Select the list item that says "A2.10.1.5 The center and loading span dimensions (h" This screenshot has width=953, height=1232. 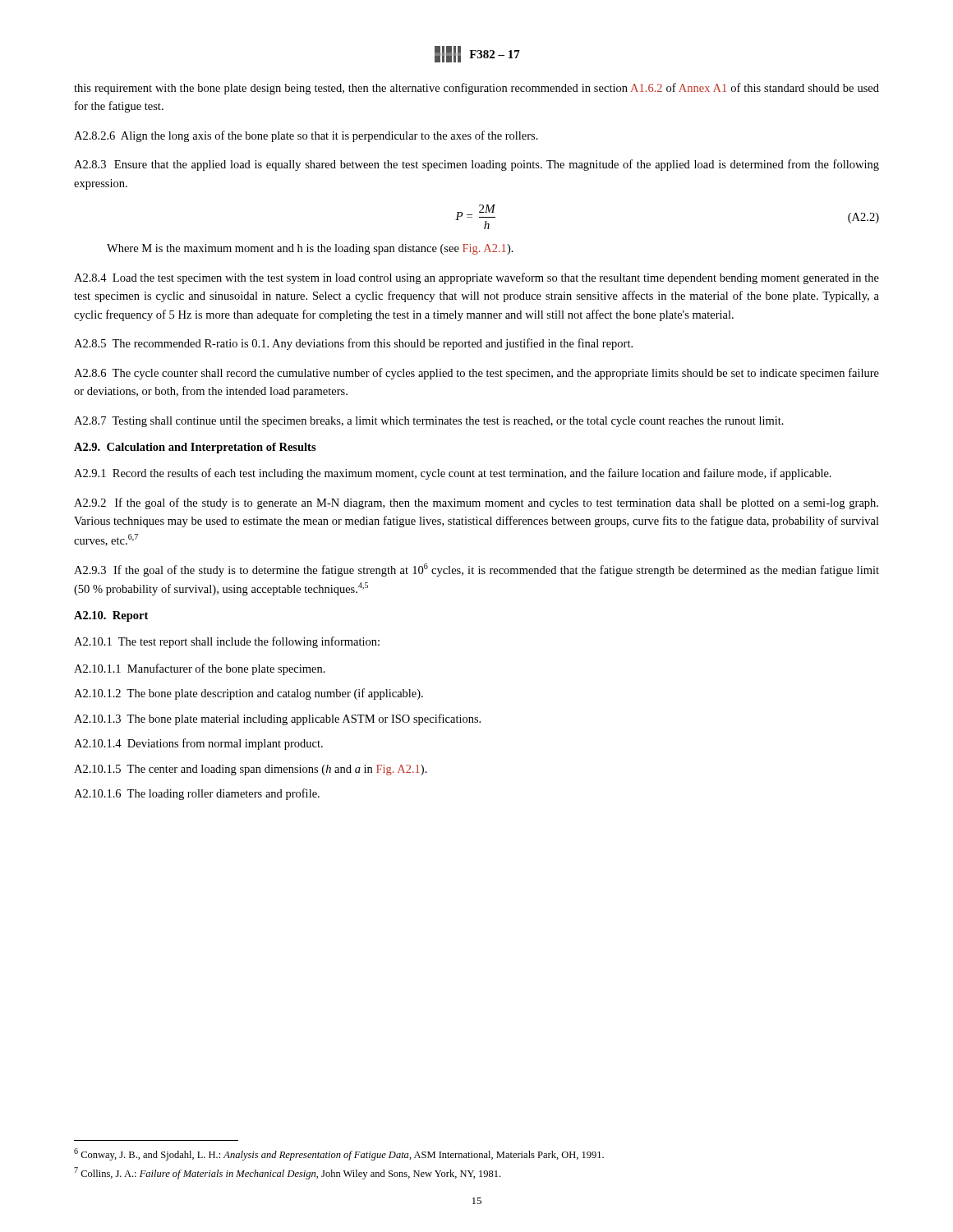click(251, 769)
